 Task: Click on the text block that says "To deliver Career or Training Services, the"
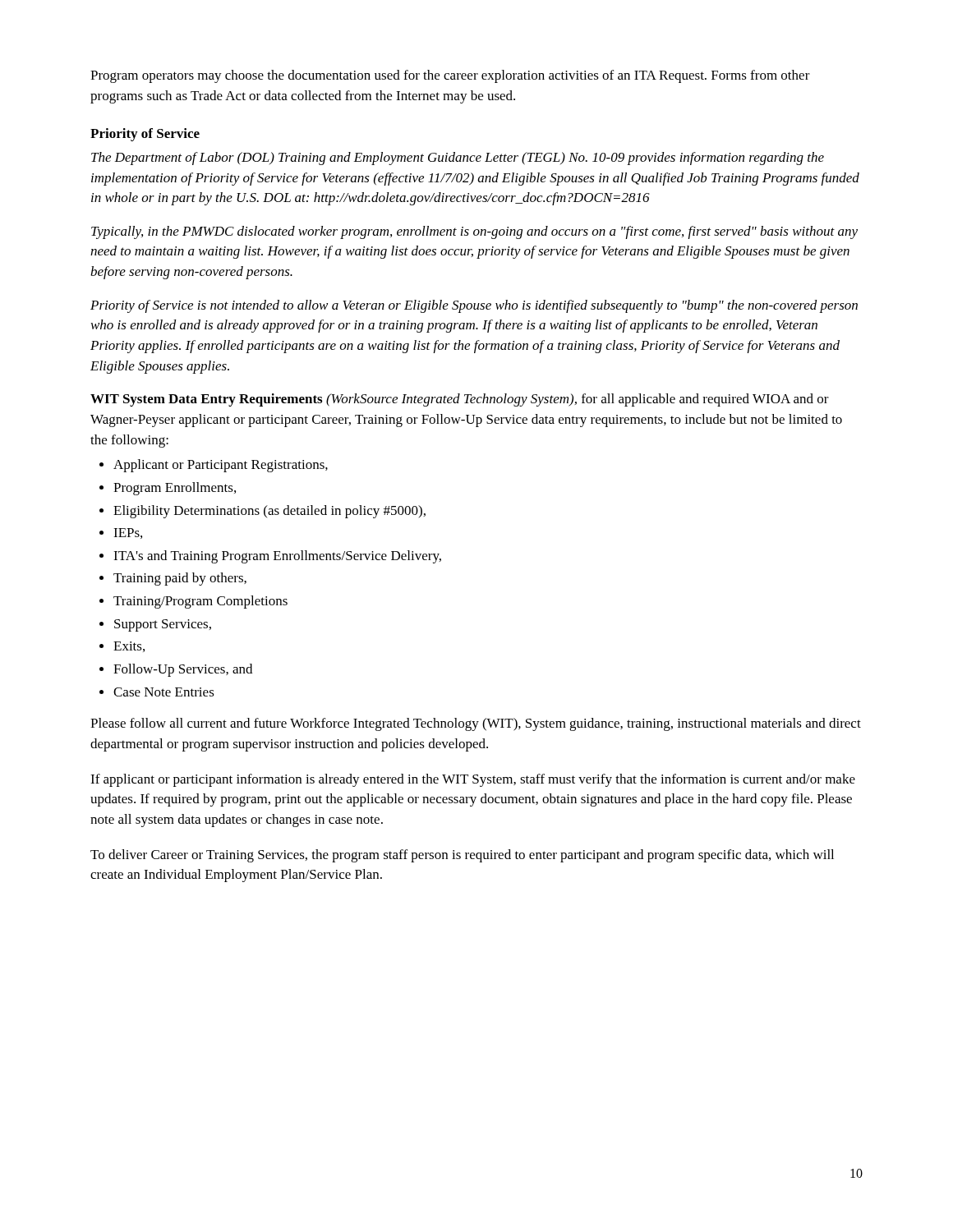[462, 864]
